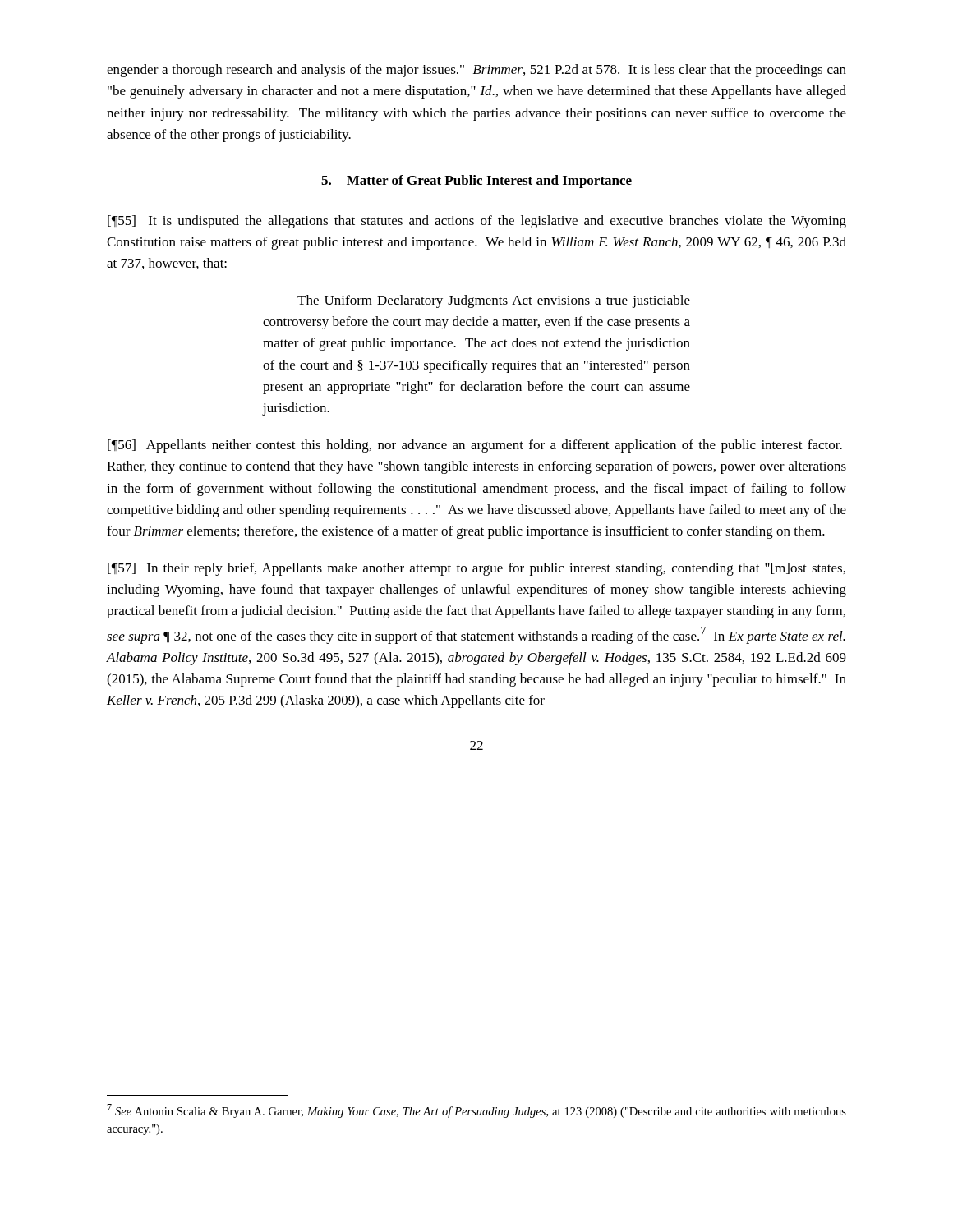Find the passage starting "engender a thorough research and analysis of"
Image resolution: width=953 pixels, height=1232 pixels.
click(x=476, y=102)
